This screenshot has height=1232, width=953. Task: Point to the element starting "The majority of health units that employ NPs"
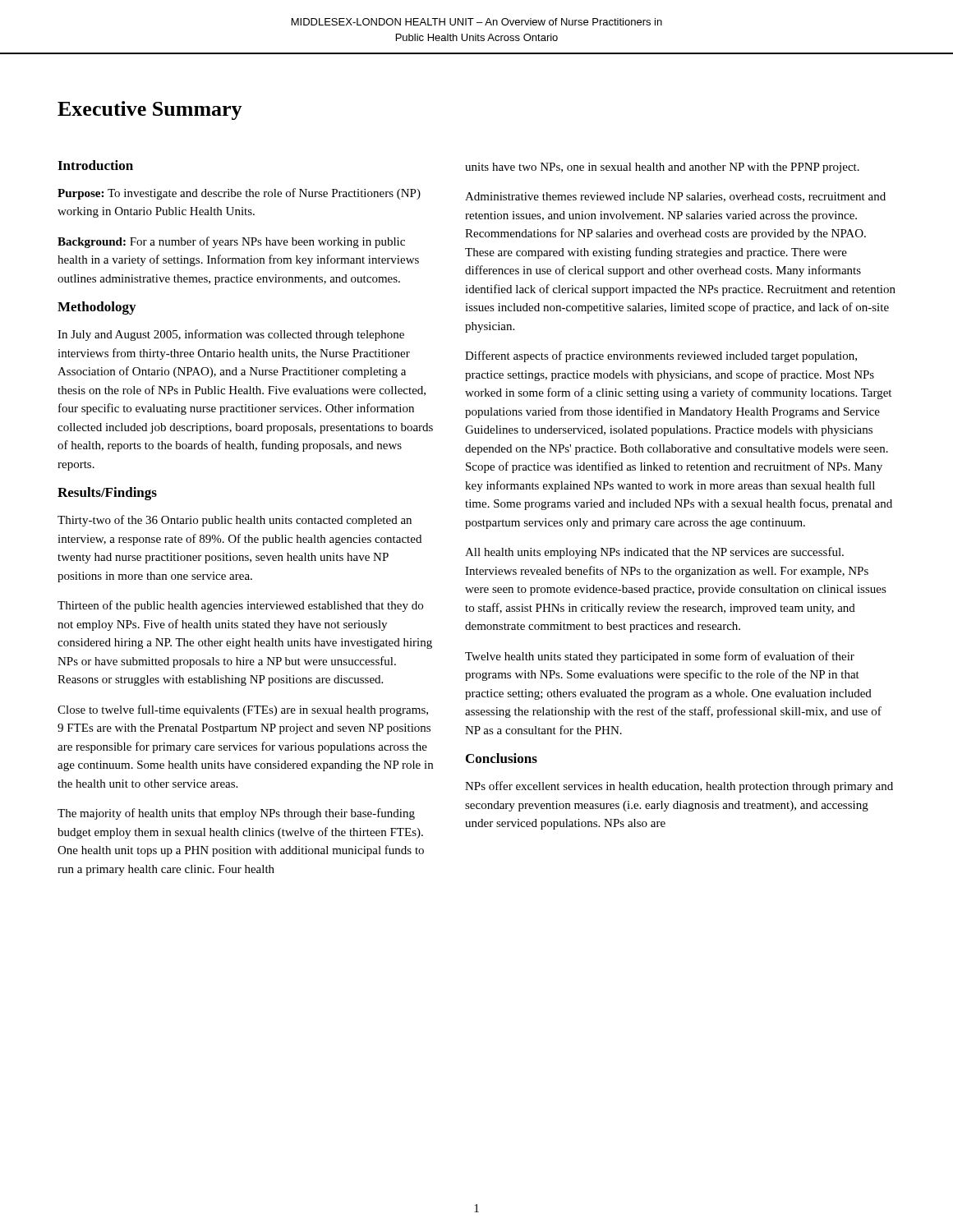pyautogui.click(x=241, y=841)
